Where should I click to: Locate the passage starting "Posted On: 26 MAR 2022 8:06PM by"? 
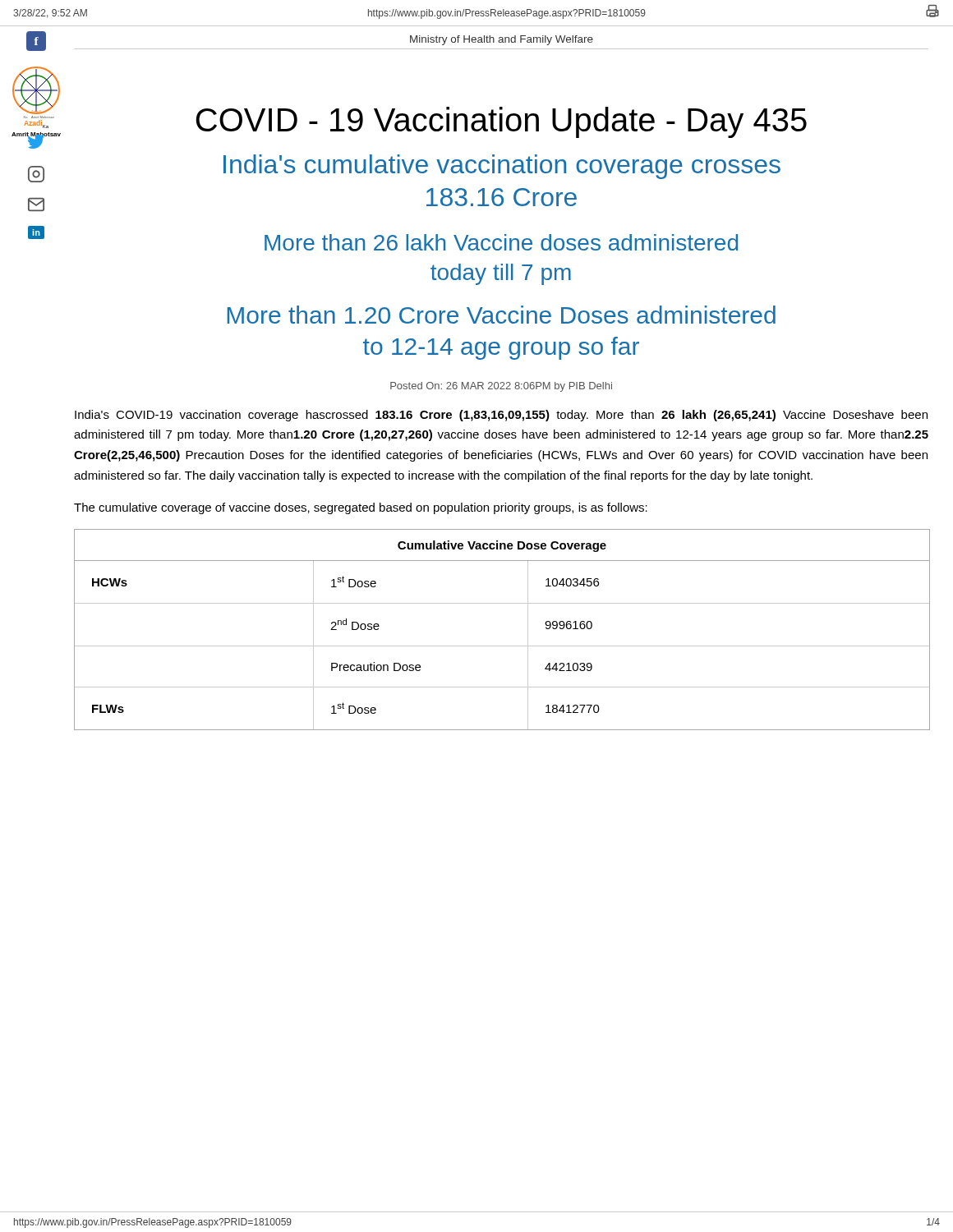coord(501,385)
